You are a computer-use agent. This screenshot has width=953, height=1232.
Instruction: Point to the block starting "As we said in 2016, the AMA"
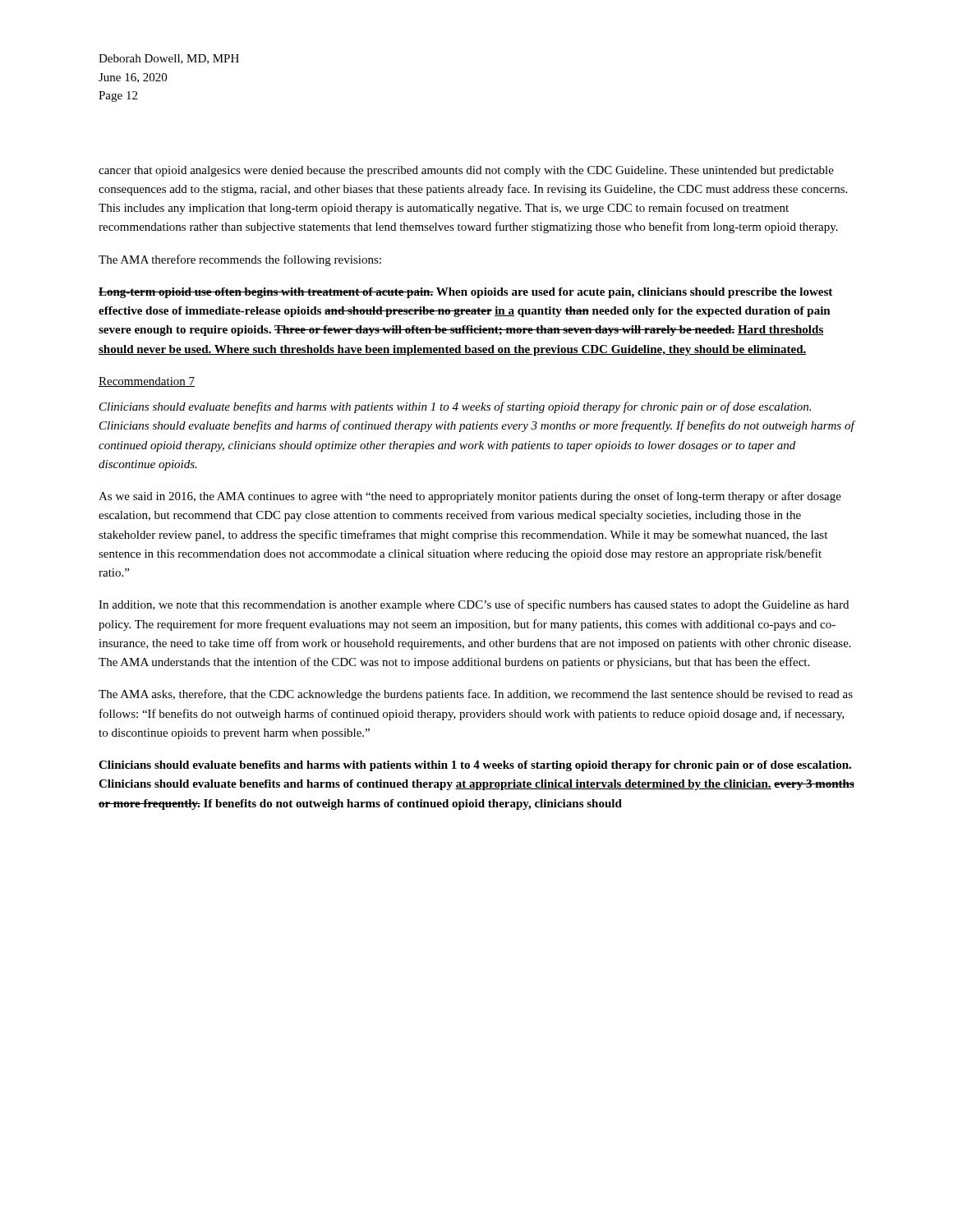(470, 534)
